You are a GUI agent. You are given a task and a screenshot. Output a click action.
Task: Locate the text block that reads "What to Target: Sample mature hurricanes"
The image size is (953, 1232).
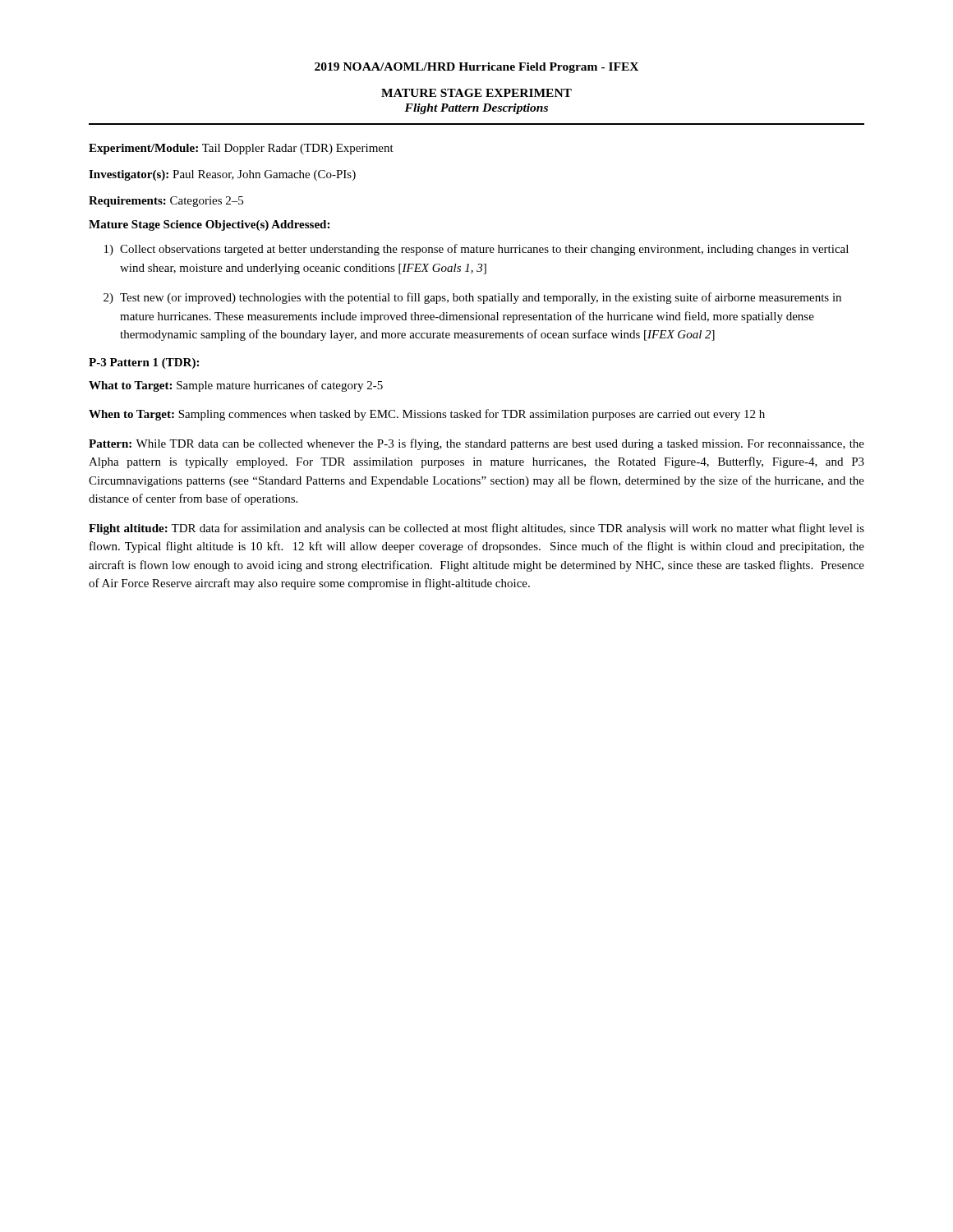[x=236, y=385]
